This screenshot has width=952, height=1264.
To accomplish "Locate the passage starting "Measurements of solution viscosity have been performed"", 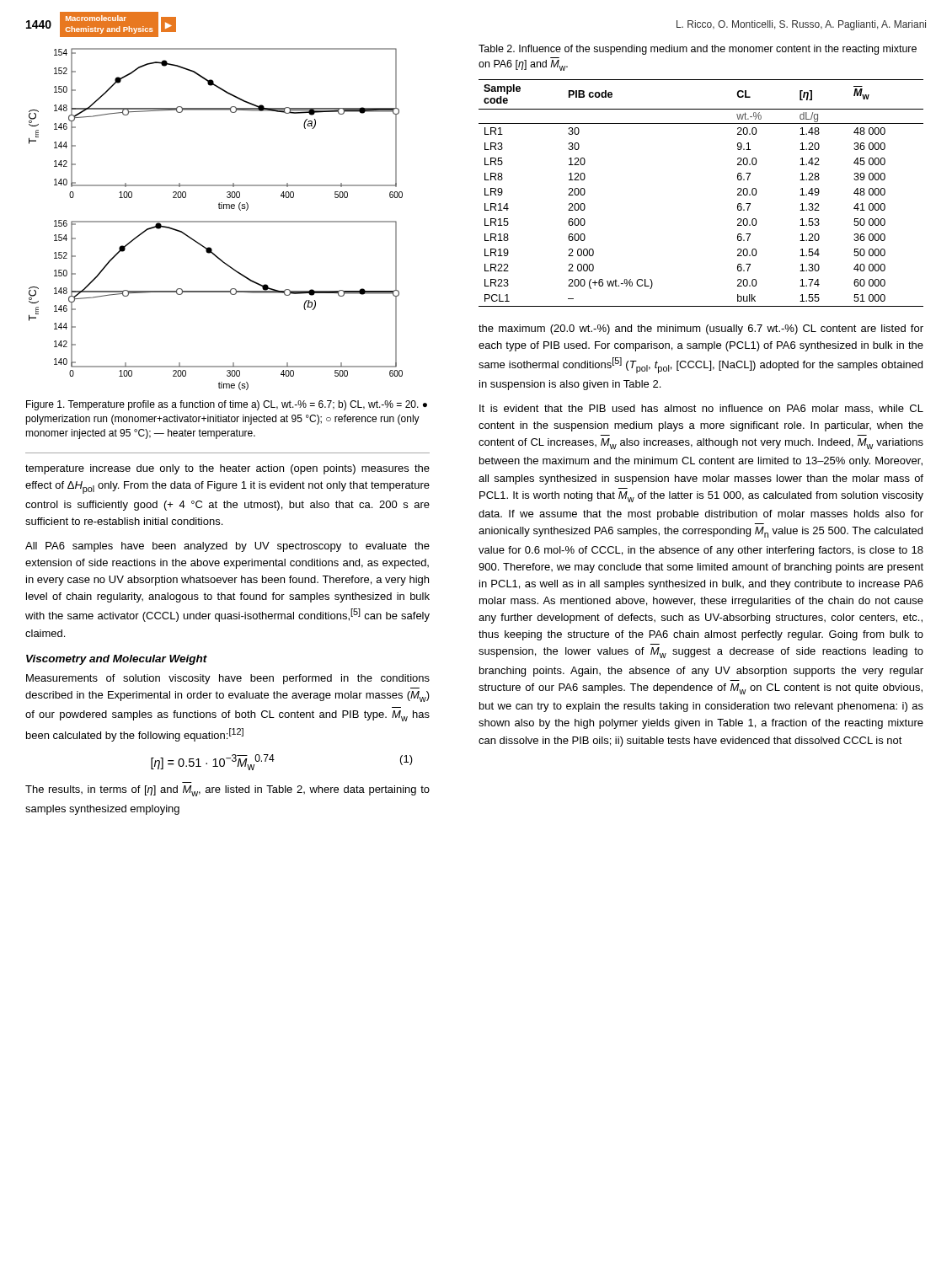I will pos(227,707).
